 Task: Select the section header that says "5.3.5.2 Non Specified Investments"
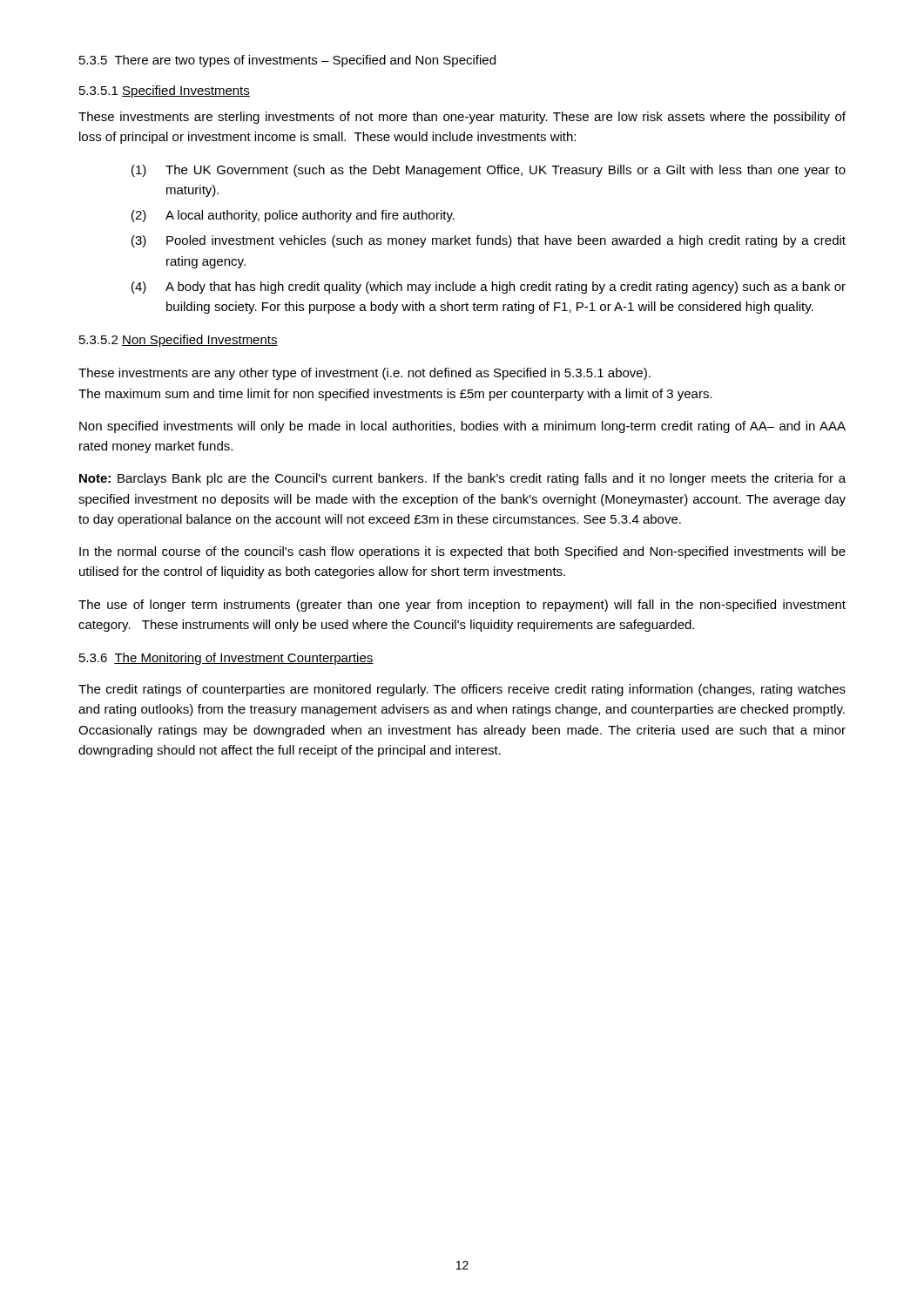tap(178, 340)
